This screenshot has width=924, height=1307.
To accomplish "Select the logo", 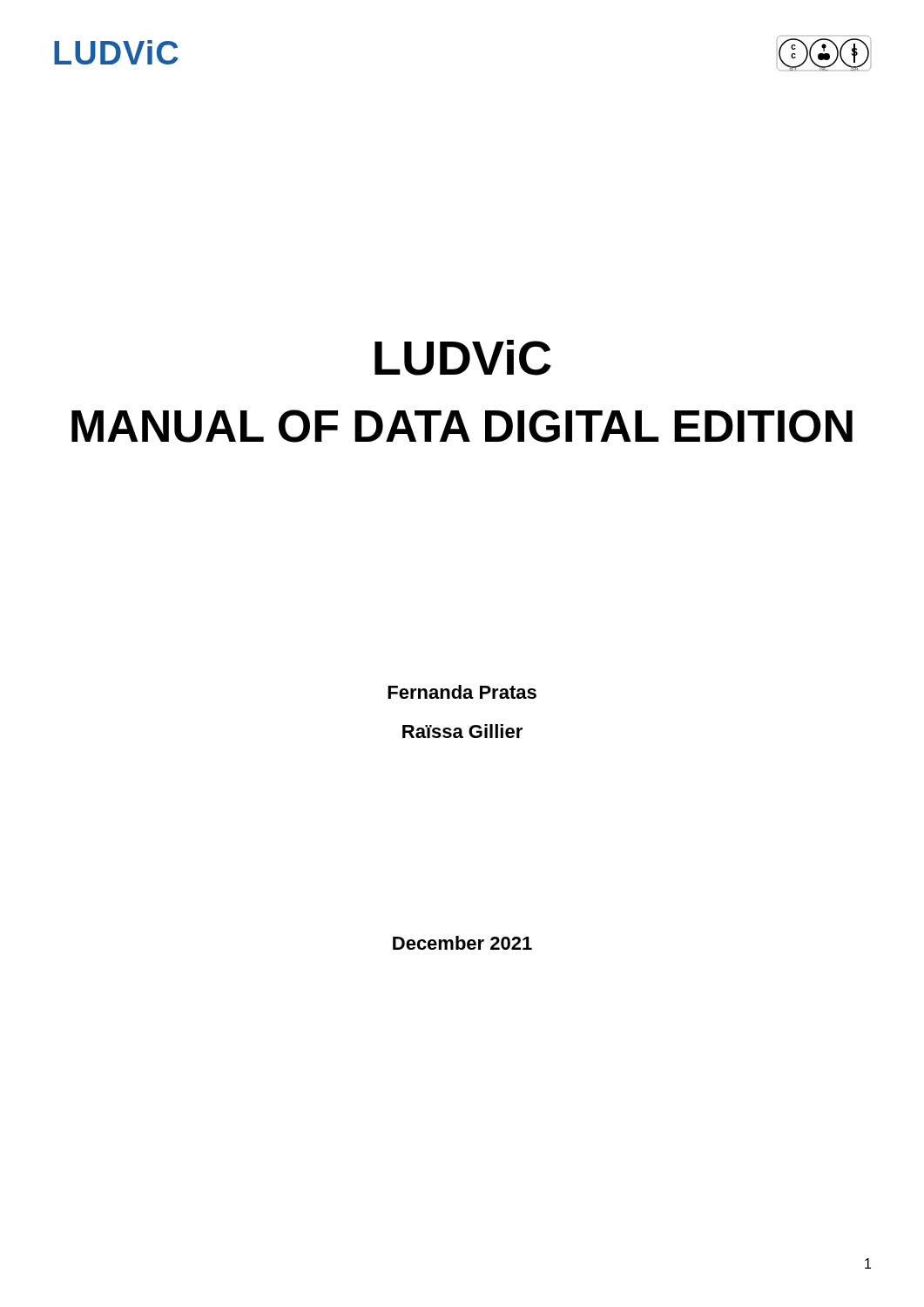I will [824, 55].
